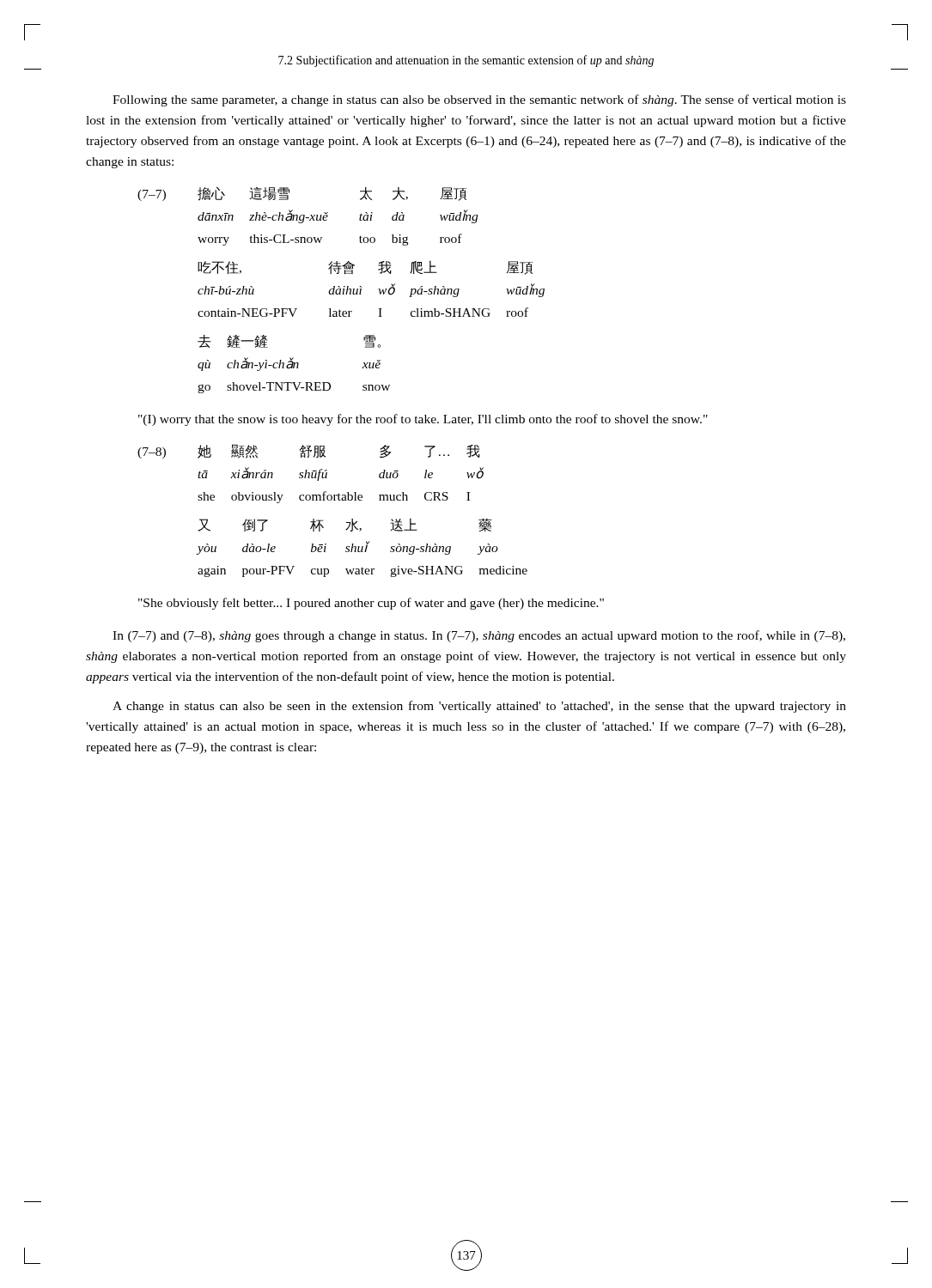Click on the text block with the text "A change in status can also be"
The width and height of the screenshot is (932, 1288).
466,726
